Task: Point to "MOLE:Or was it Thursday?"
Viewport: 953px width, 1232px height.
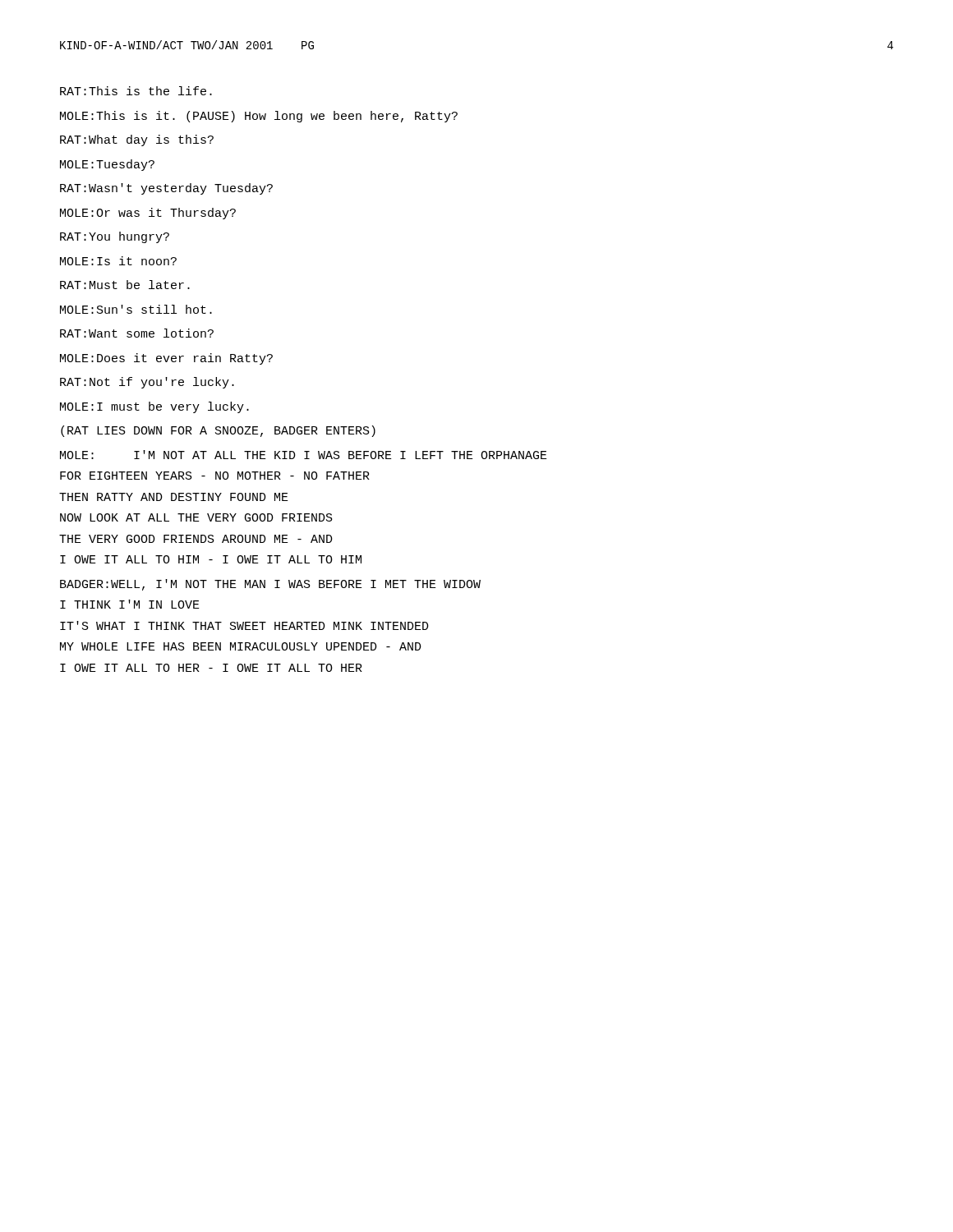Action: coord(148,214)
